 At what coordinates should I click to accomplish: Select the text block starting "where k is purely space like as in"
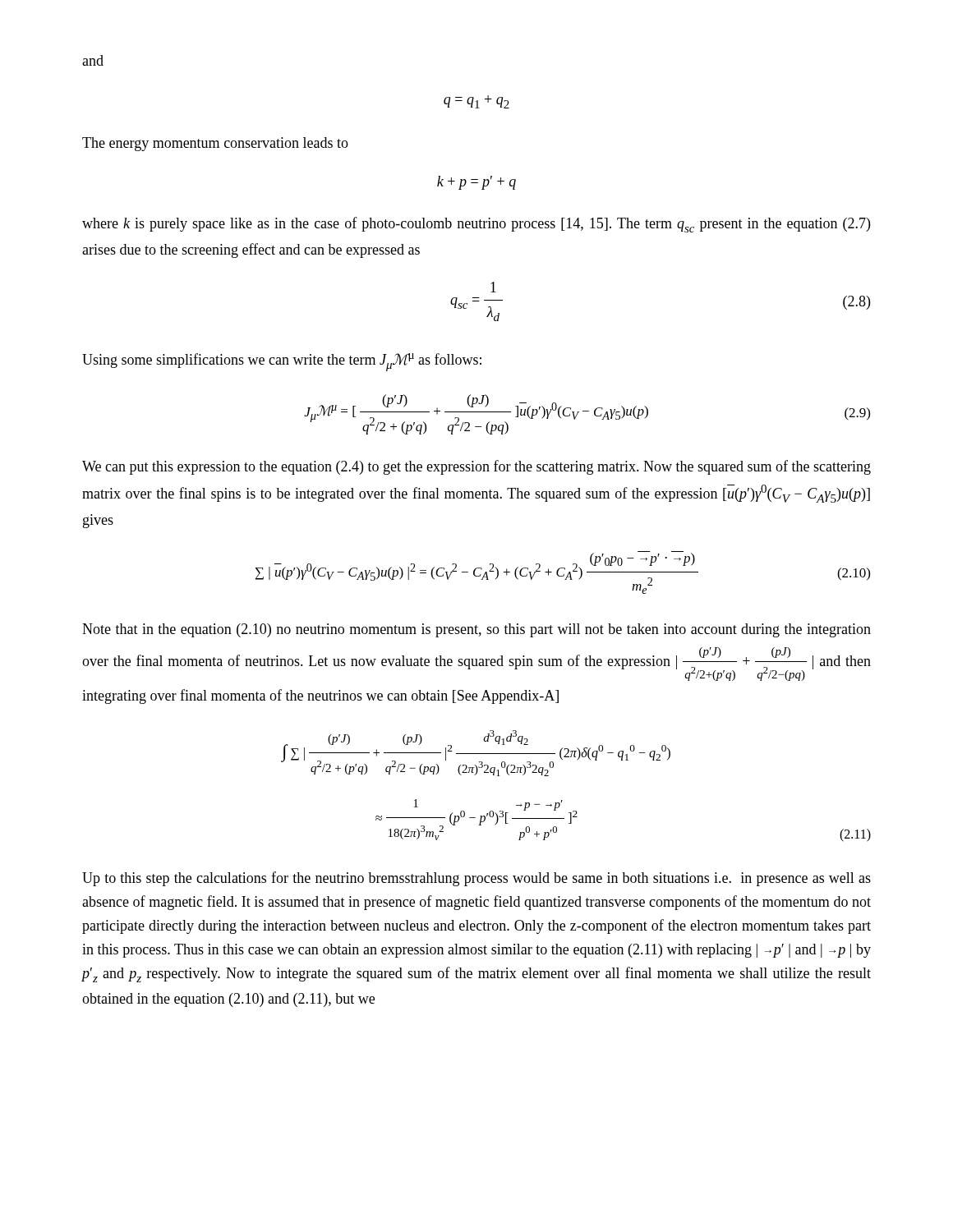pyautogui.click(x=476, y=236)
